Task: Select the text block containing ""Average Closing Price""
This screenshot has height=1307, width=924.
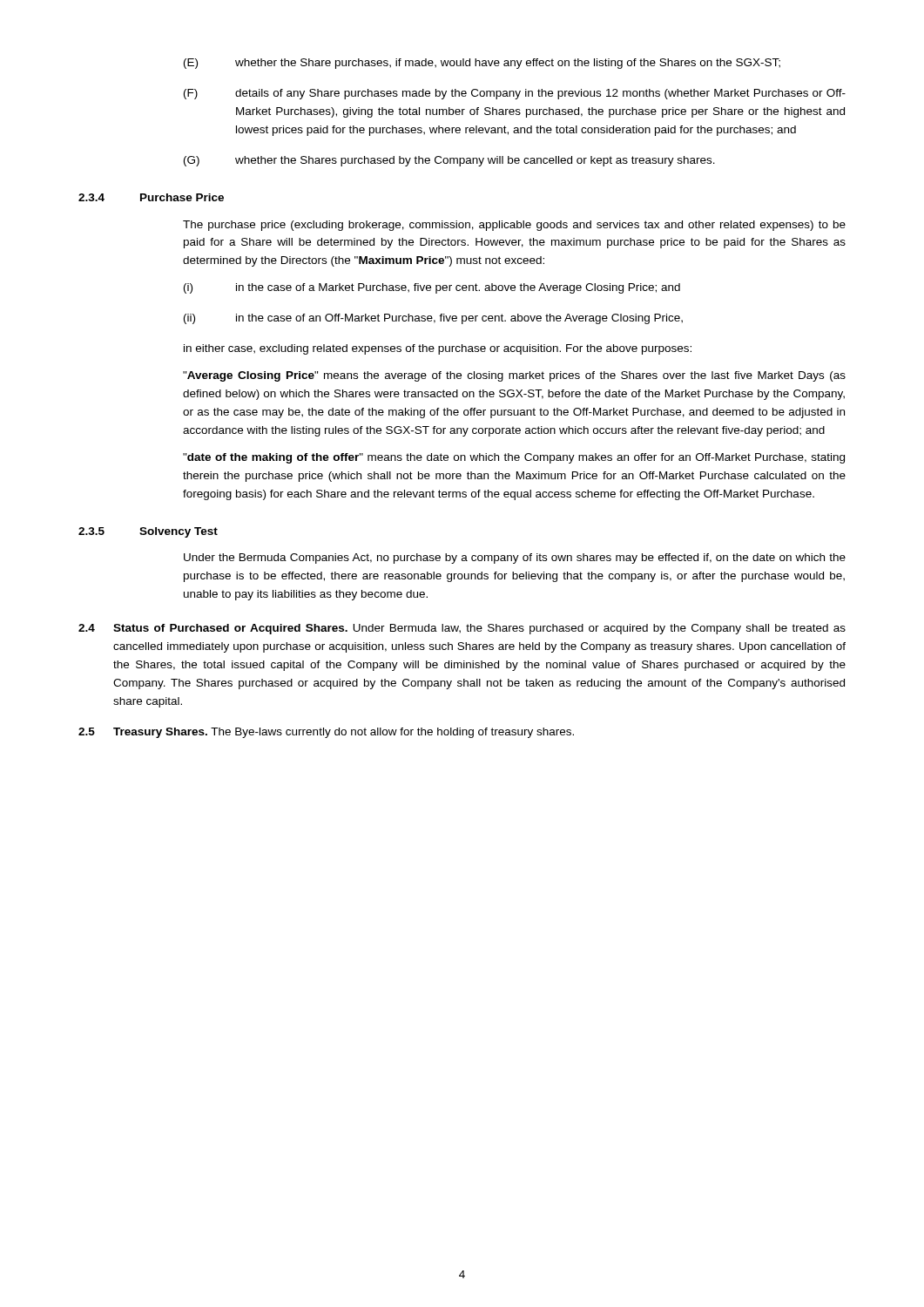Action: [514, 402]
